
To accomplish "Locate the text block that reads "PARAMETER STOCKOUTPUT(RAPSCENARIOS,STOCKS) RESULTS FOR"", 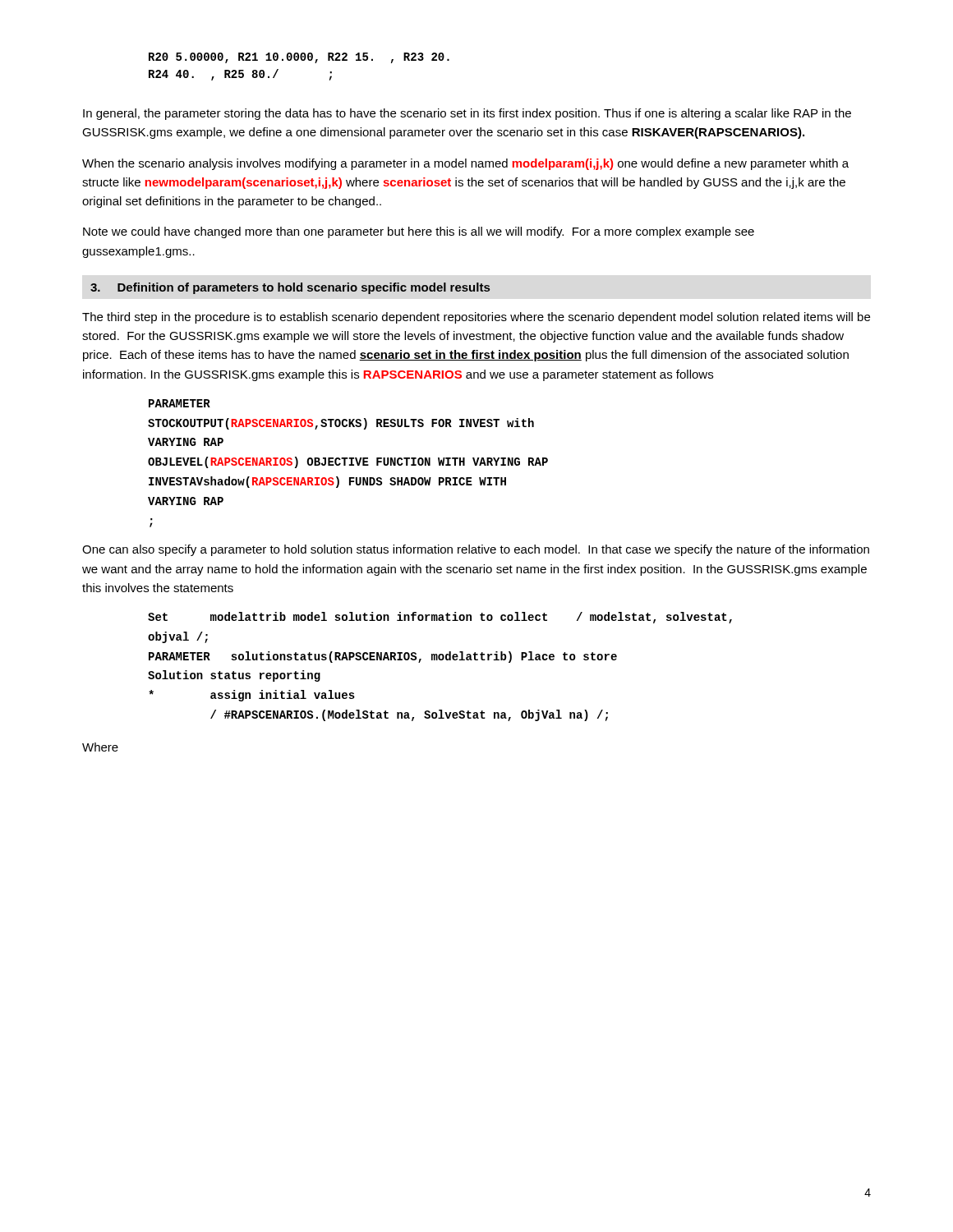I will coord(509,463).
